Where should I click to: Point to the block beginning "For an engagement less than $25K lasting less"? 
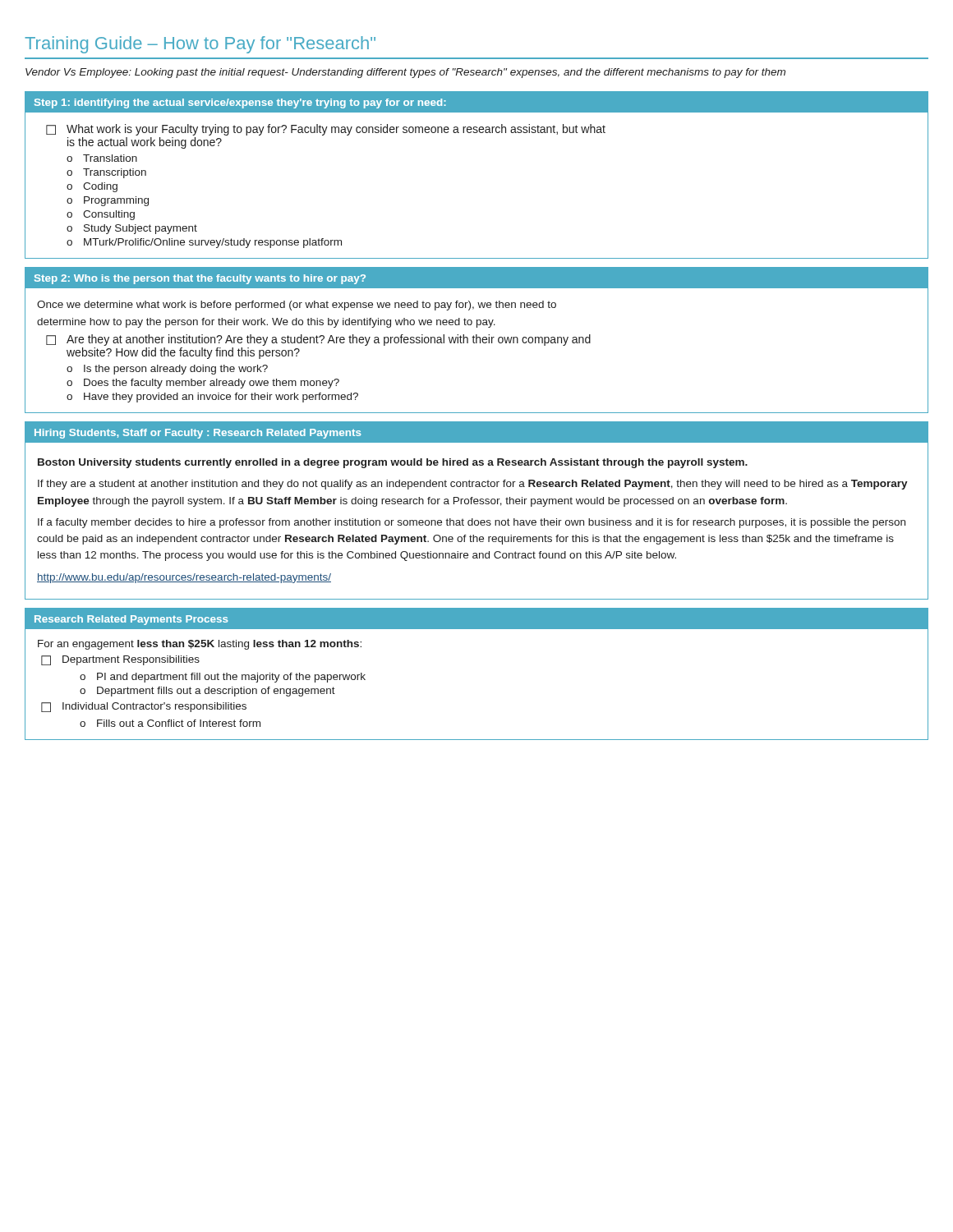tap(200, 643)
